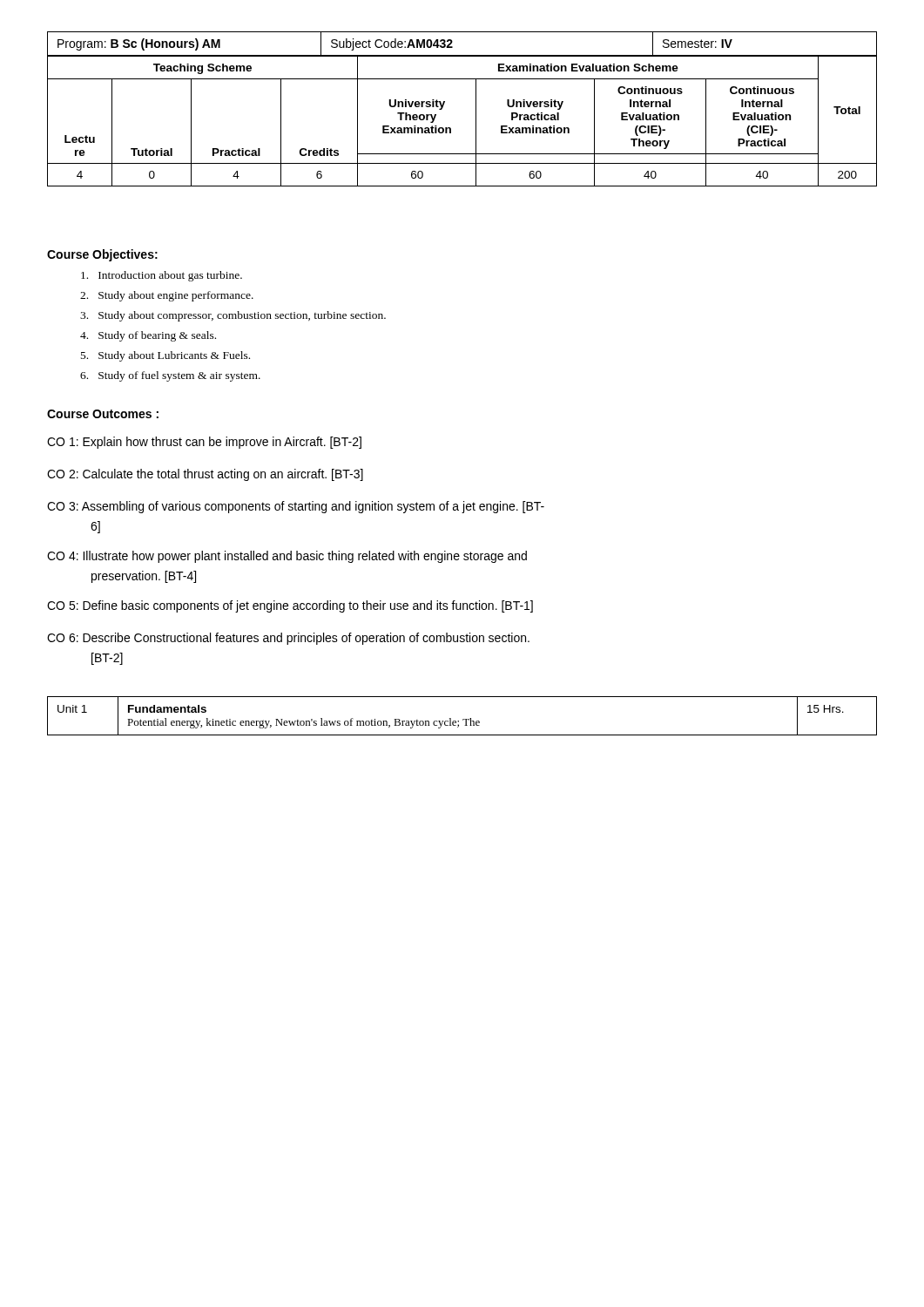Screen dimensions: 1307x924
Task: Click on the block starting "CO 6: Describe"
Action: point(289,638)
